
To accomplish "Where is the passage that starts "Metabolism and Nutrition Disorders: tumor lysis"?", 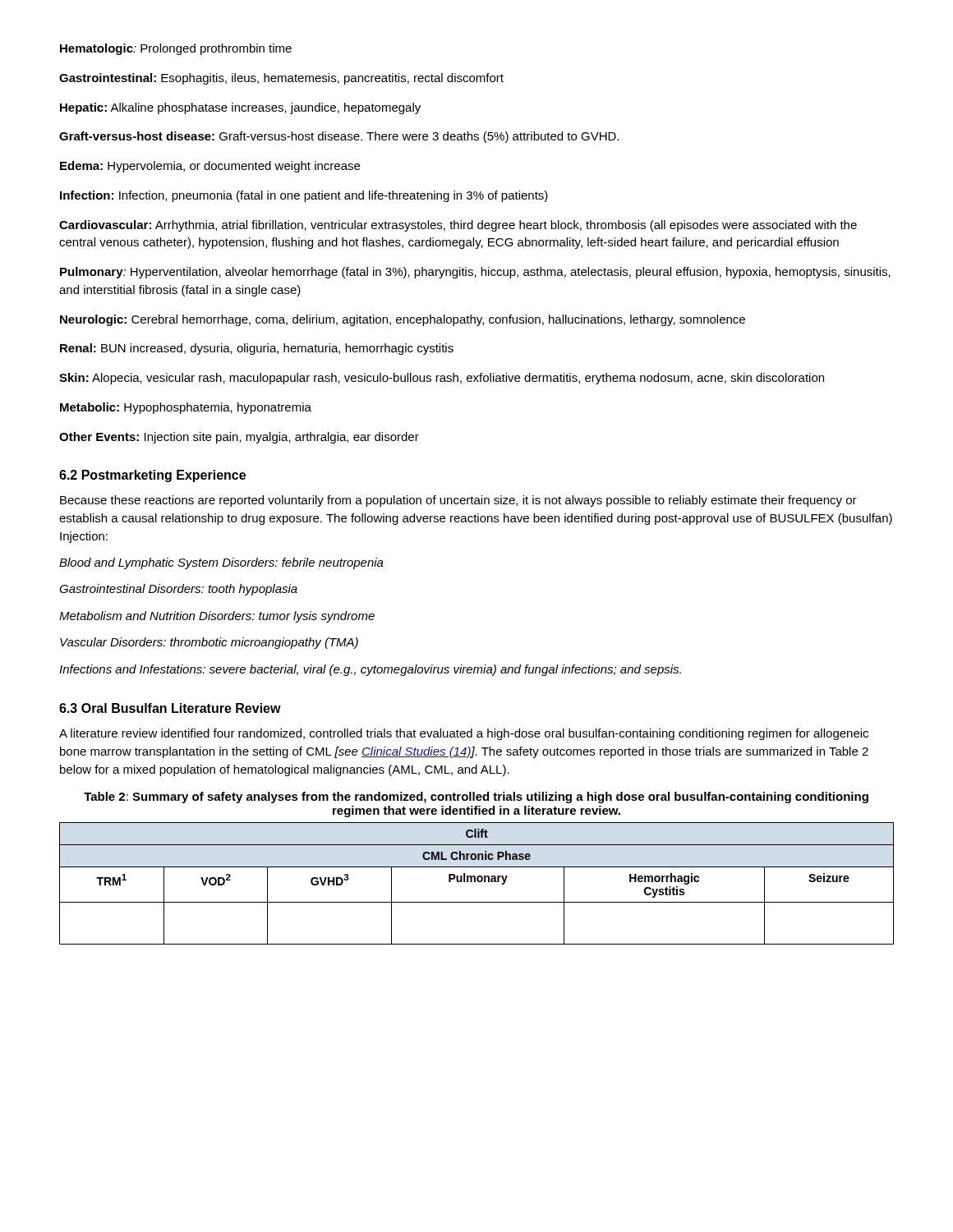I will click(217, 615).
